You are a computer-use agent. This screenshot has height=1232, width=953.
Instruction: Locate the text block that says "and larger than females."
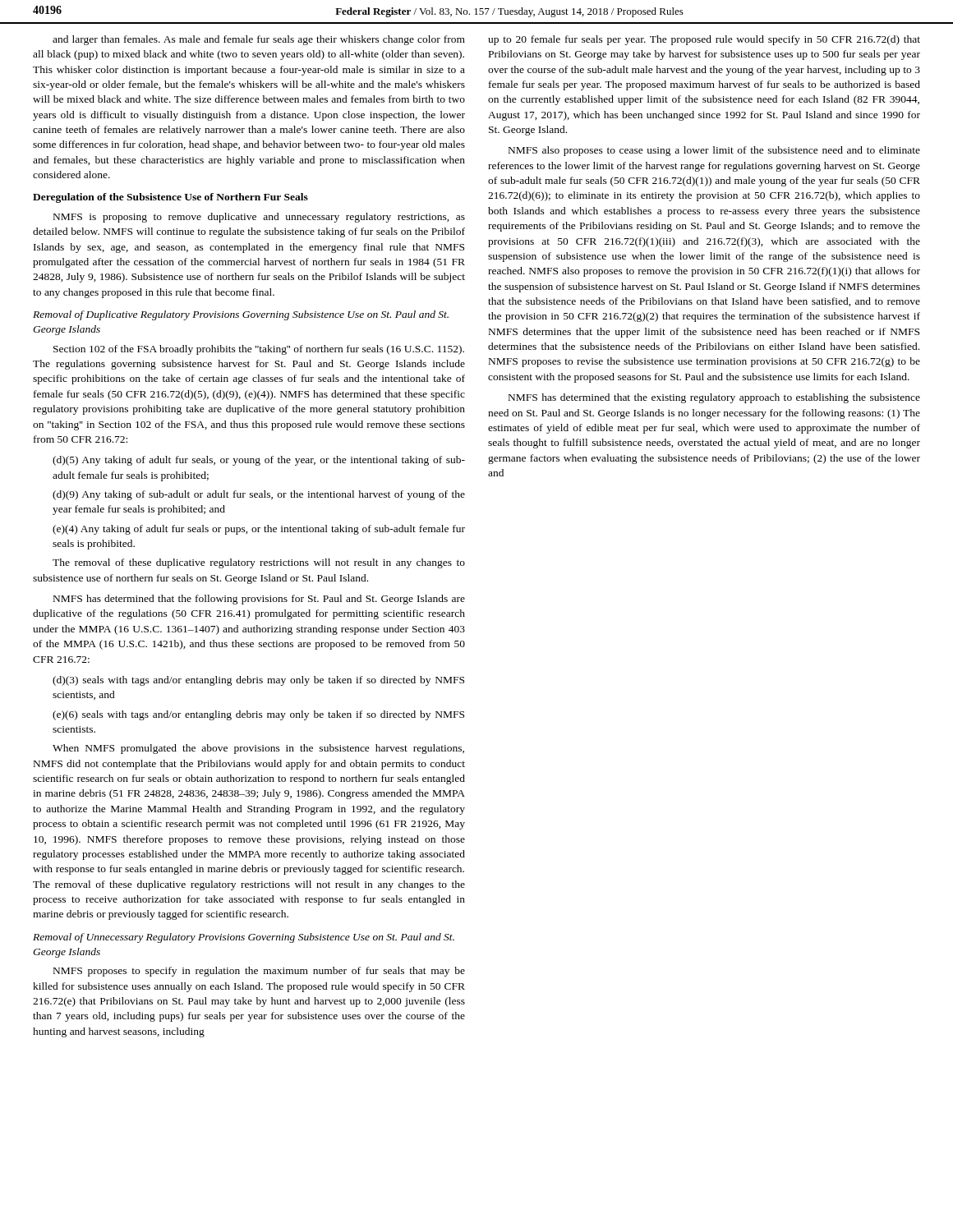(249, 107)
